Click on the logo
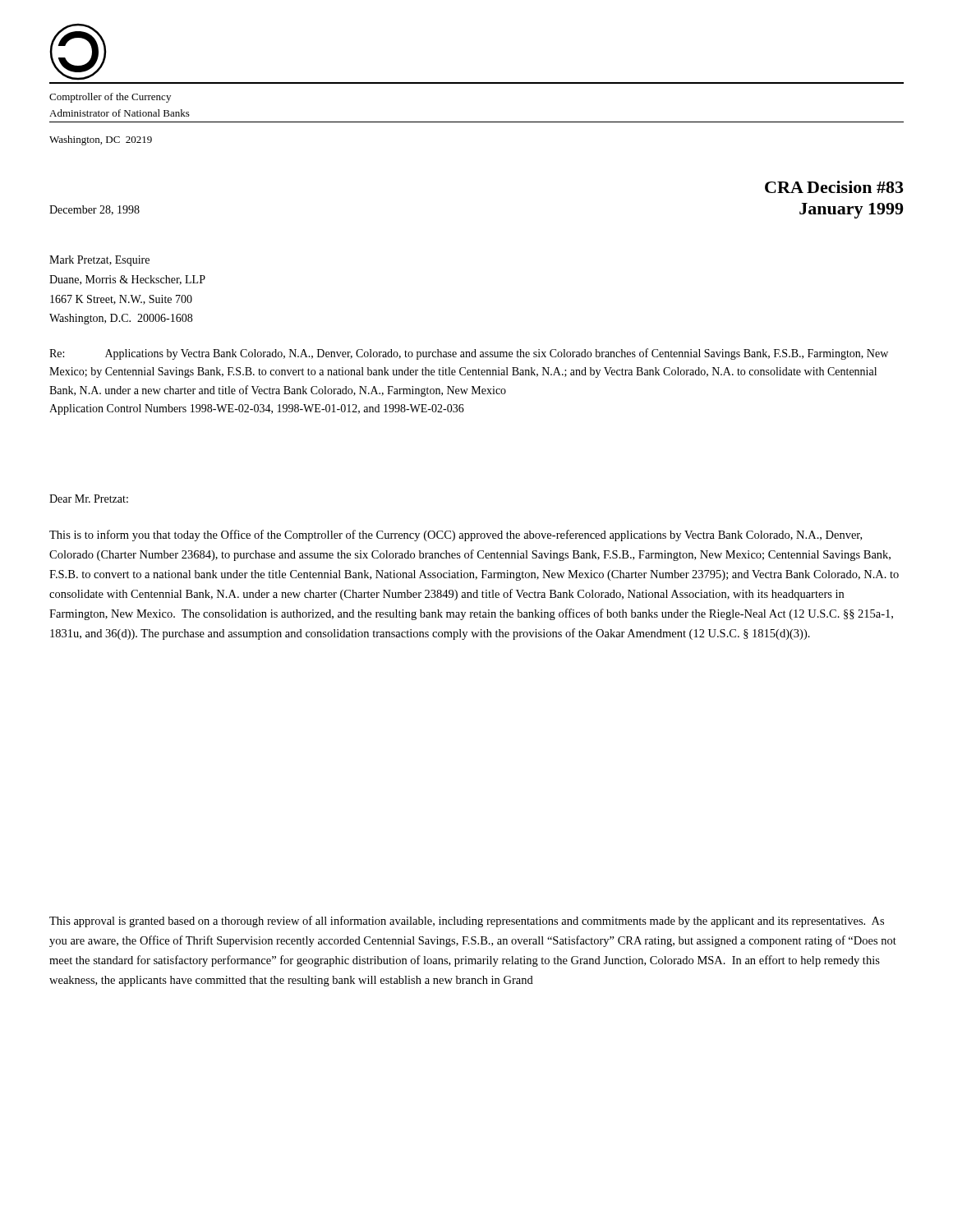The image size is (953, 1232). tap(78, 52)
